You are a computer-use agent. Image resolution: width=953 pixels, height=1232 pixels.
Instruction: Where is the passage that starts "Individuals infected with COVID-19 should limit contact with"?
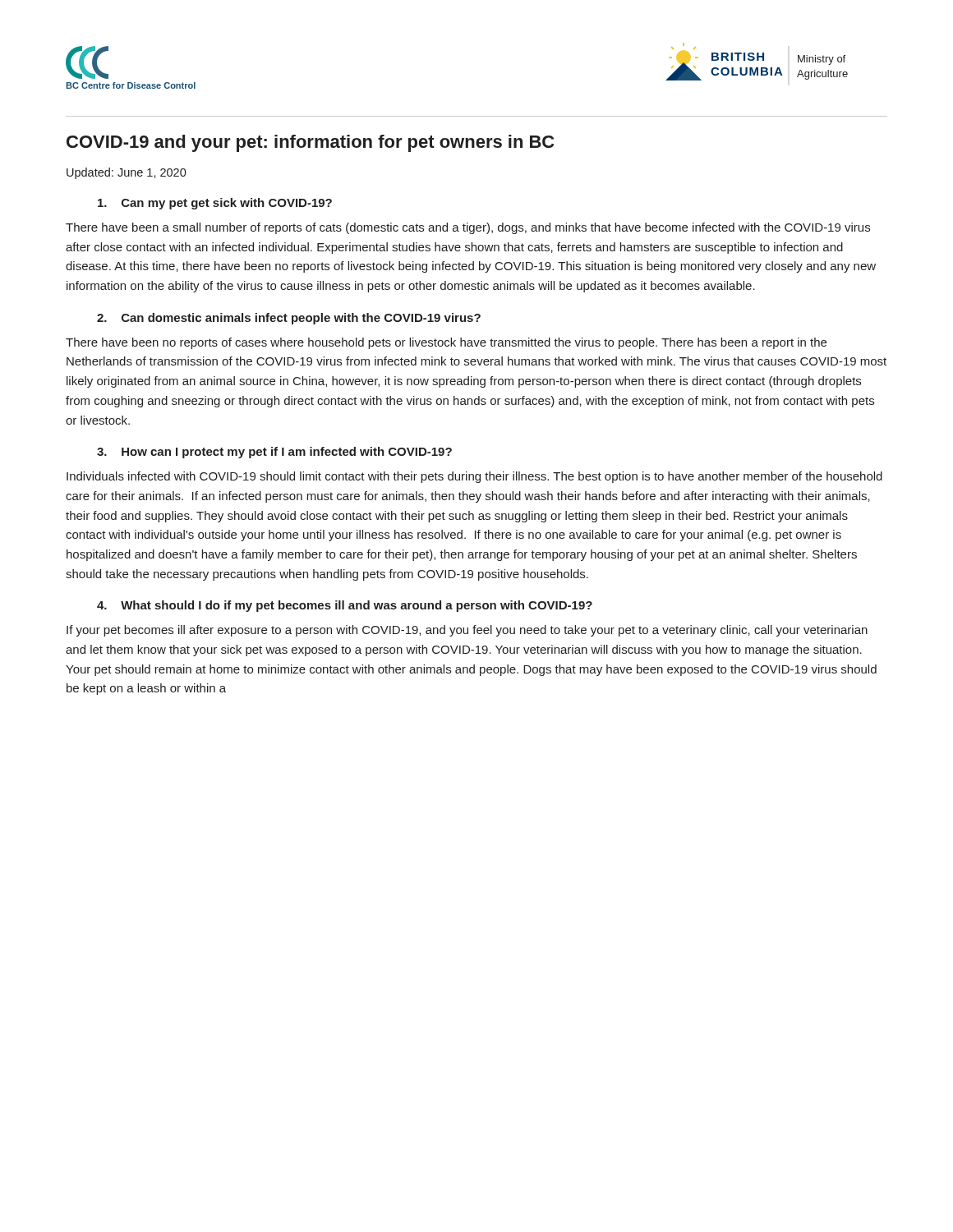click(474, 525)
